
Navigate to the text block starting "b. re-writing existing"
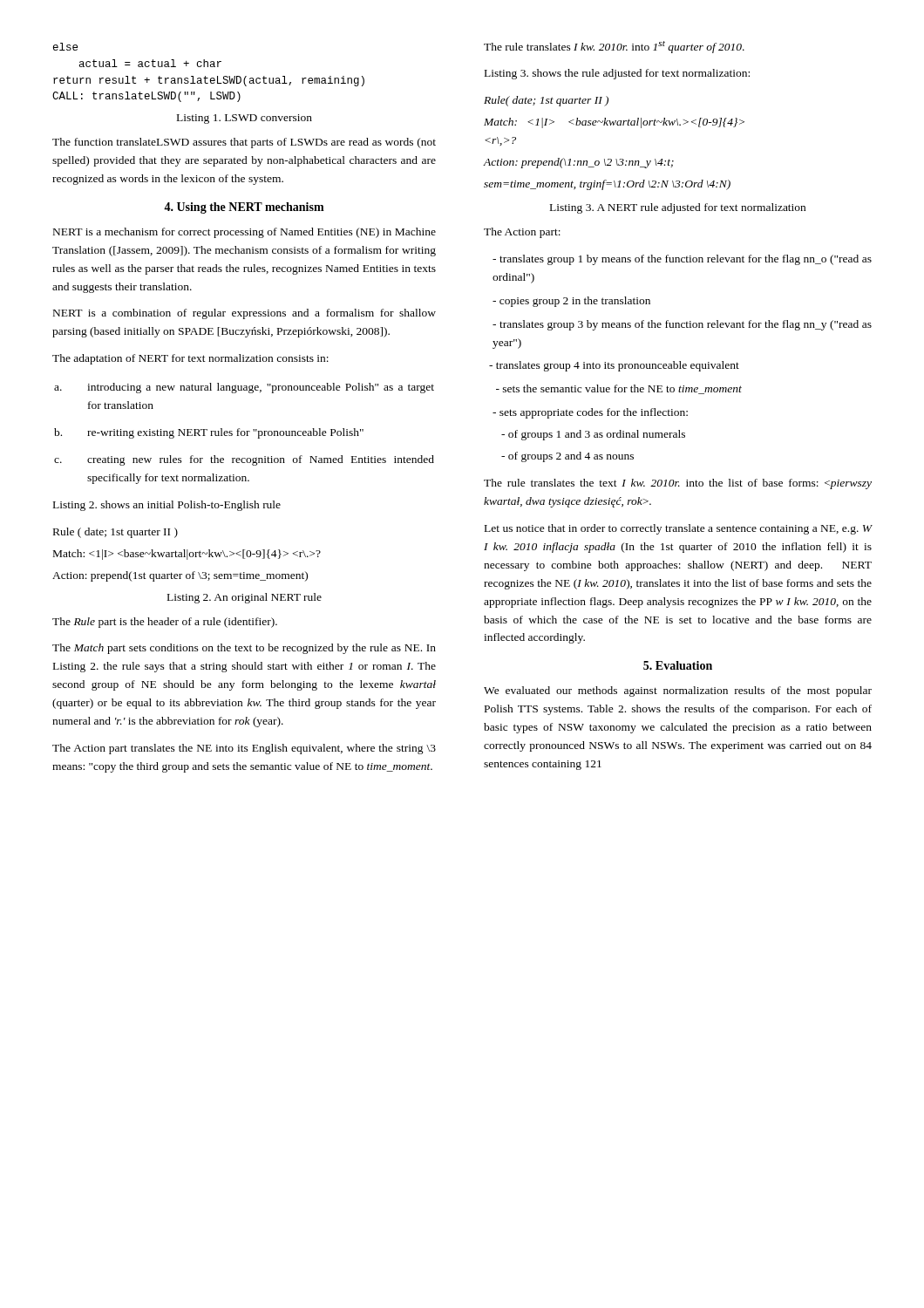tap(244, 433)
